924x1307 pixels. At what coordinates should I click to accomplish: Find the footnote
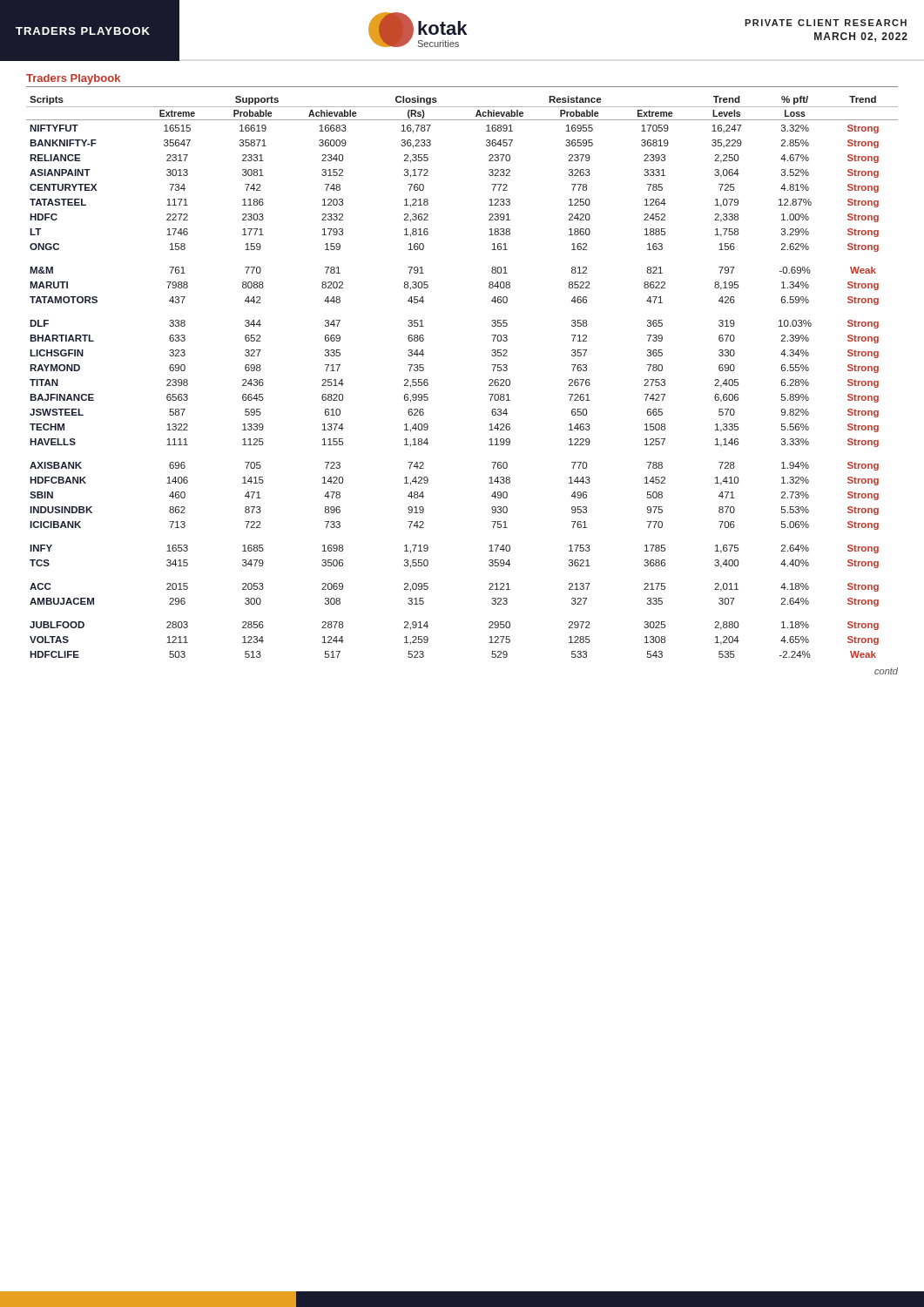pos(886,671)
